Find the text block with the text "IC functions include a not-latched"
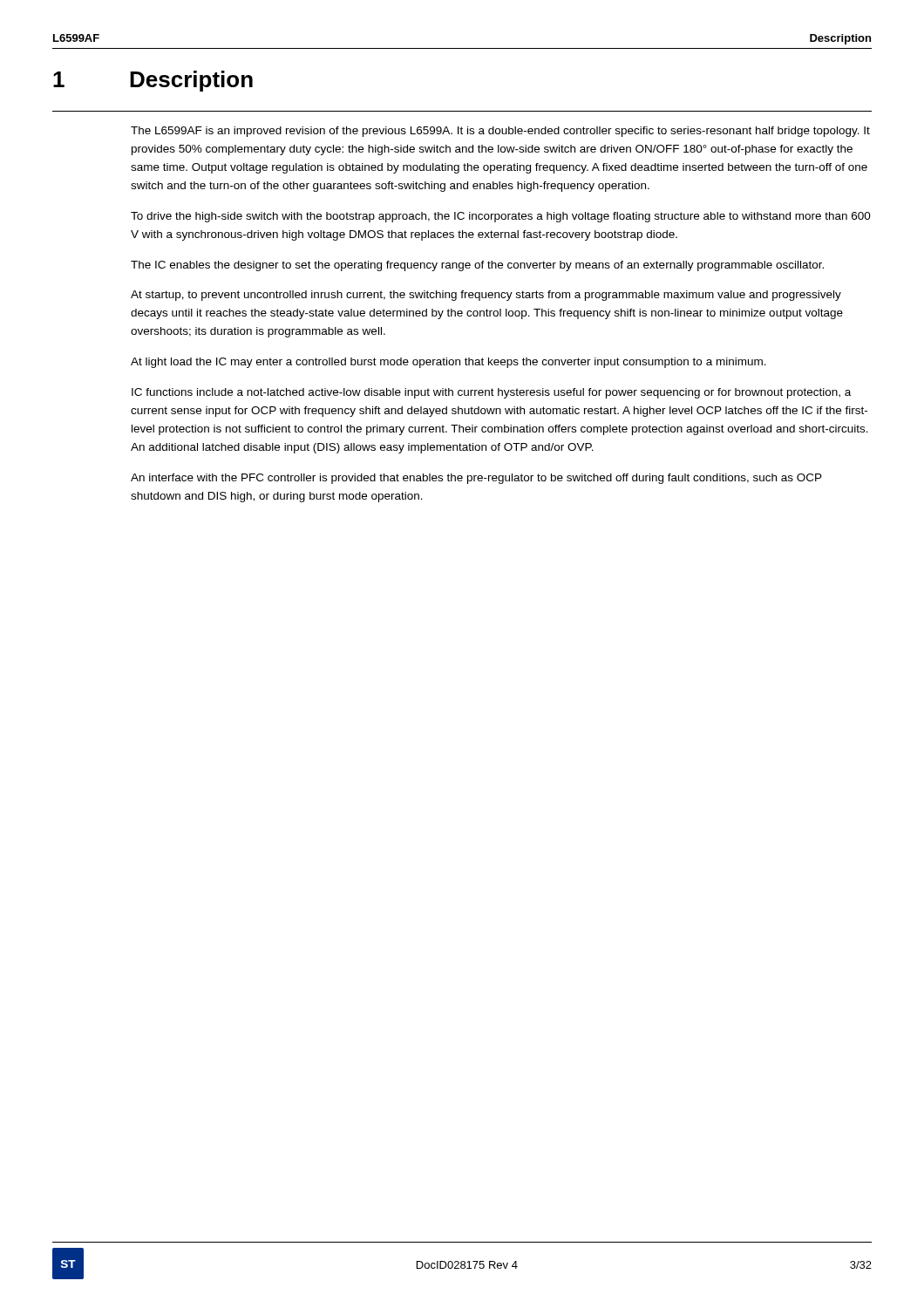The height and width of the screenshot is (1308, 924). [500, 419]
